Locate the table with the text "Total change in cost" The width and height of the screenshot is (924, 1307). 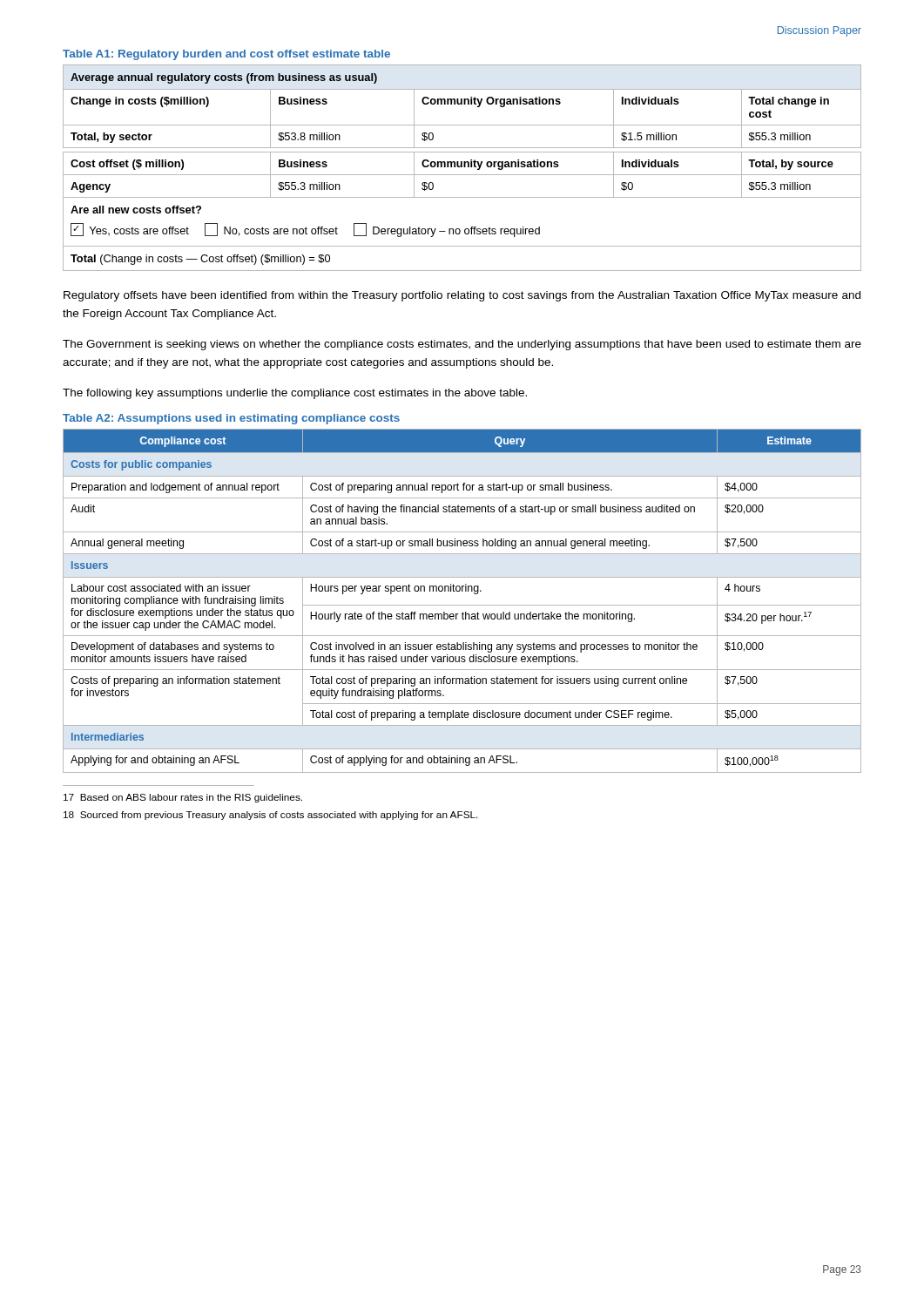point(462,168)
